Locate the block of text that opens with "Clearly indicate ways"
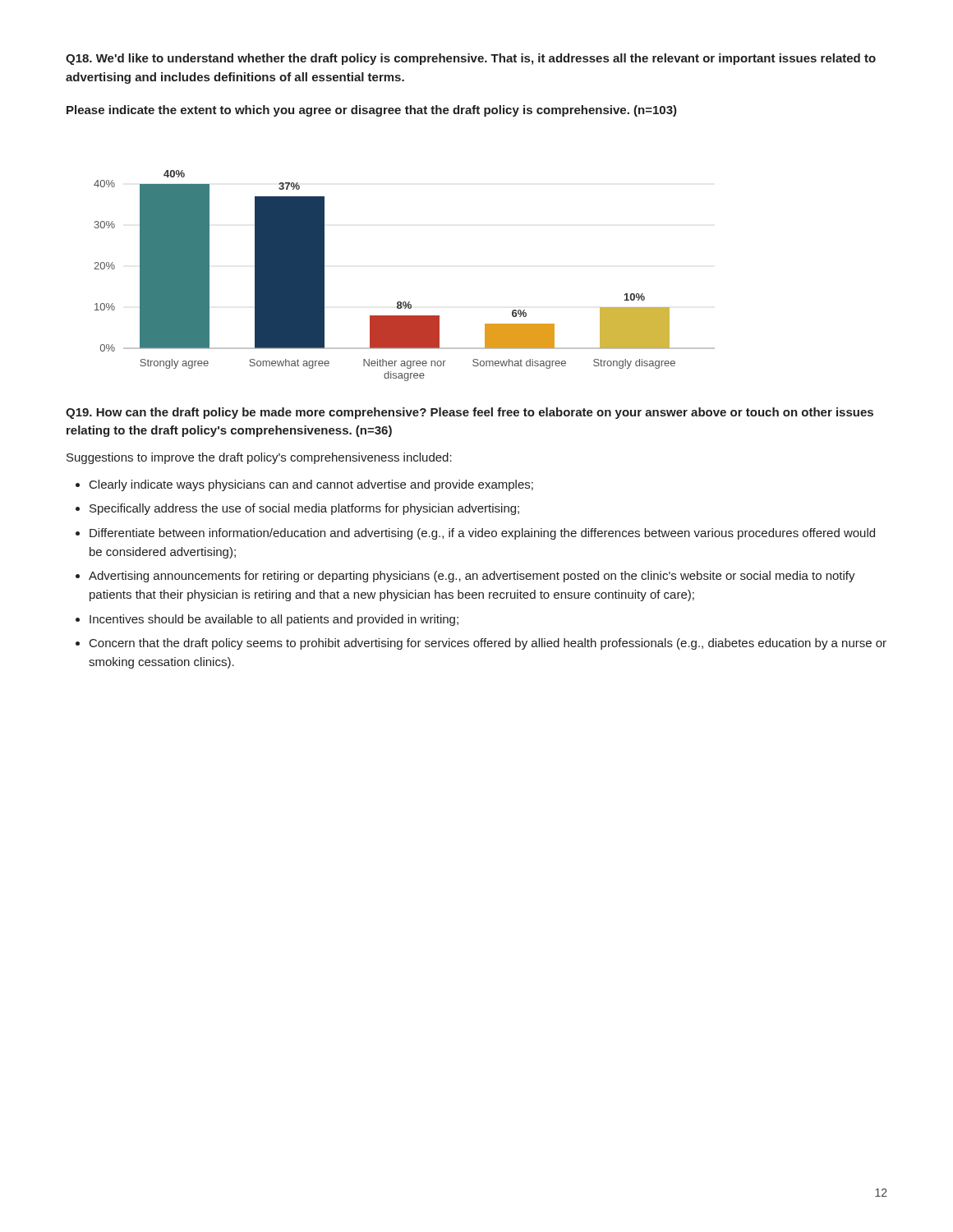 click(488, 484)
